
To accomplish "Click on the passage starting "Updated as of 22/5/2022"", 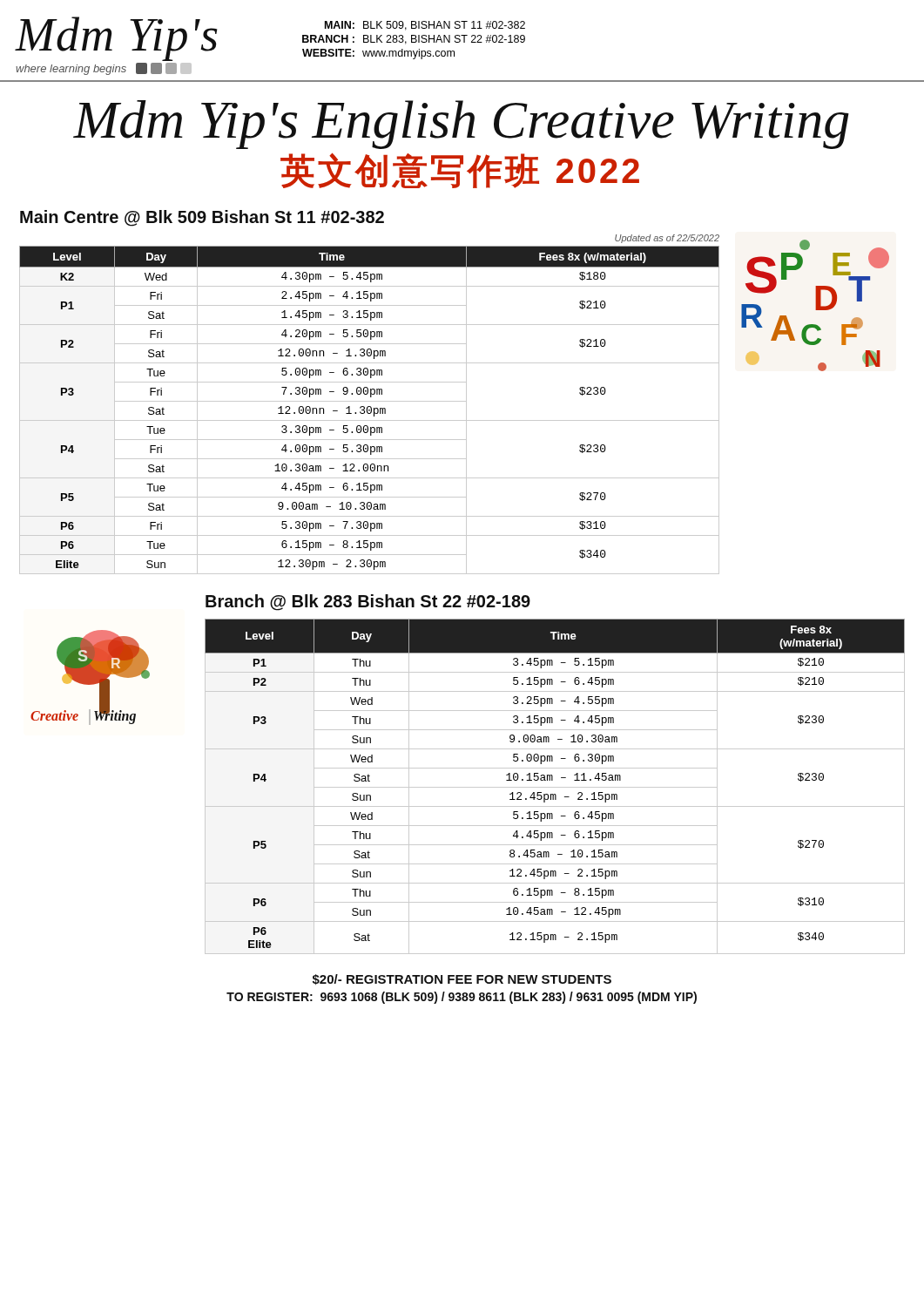I will click(667, 238).
